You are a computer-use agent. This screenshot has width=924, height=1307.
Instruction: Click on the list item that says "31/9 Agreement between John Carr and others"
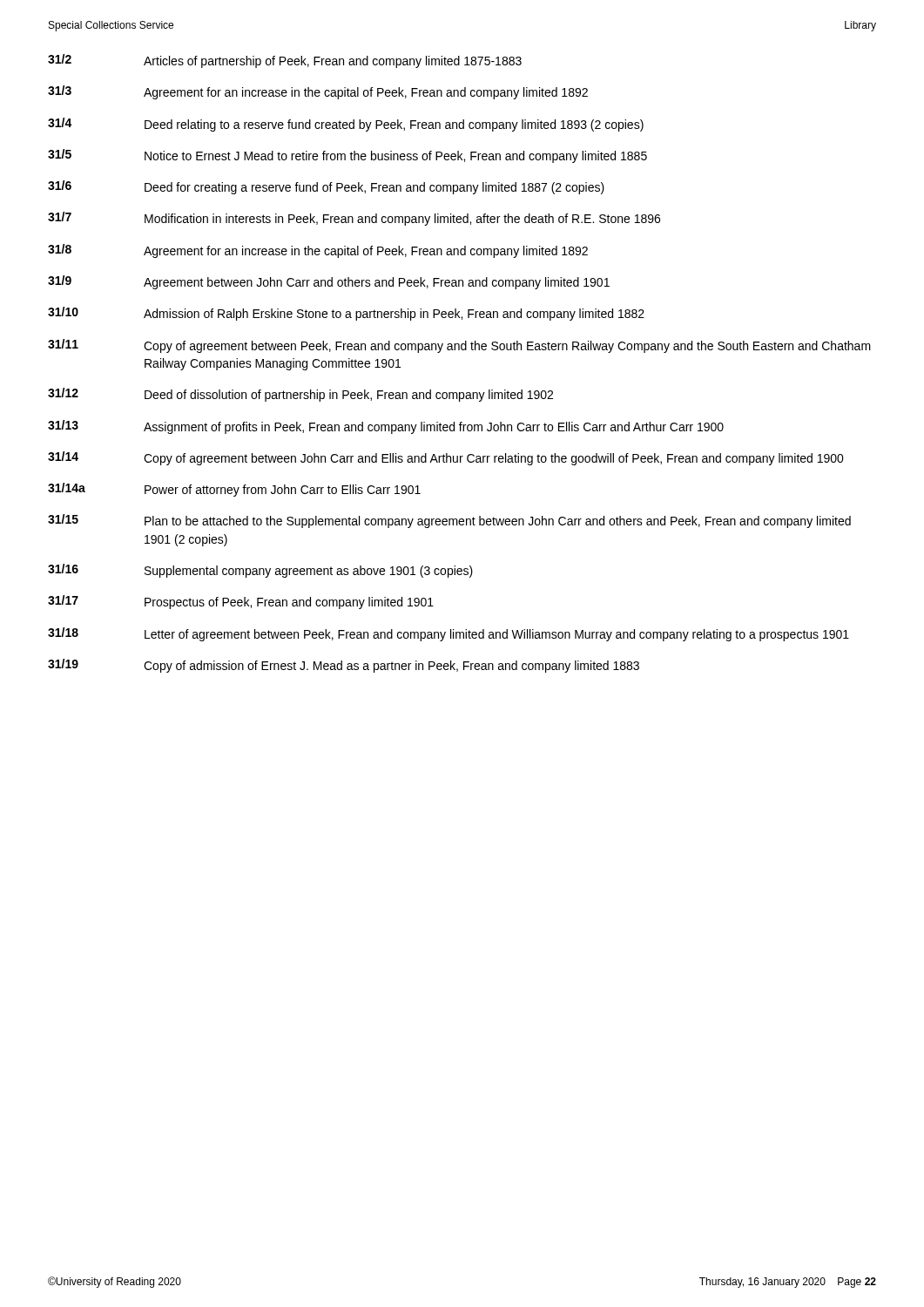pyautogui.click(x=462, y=283)
